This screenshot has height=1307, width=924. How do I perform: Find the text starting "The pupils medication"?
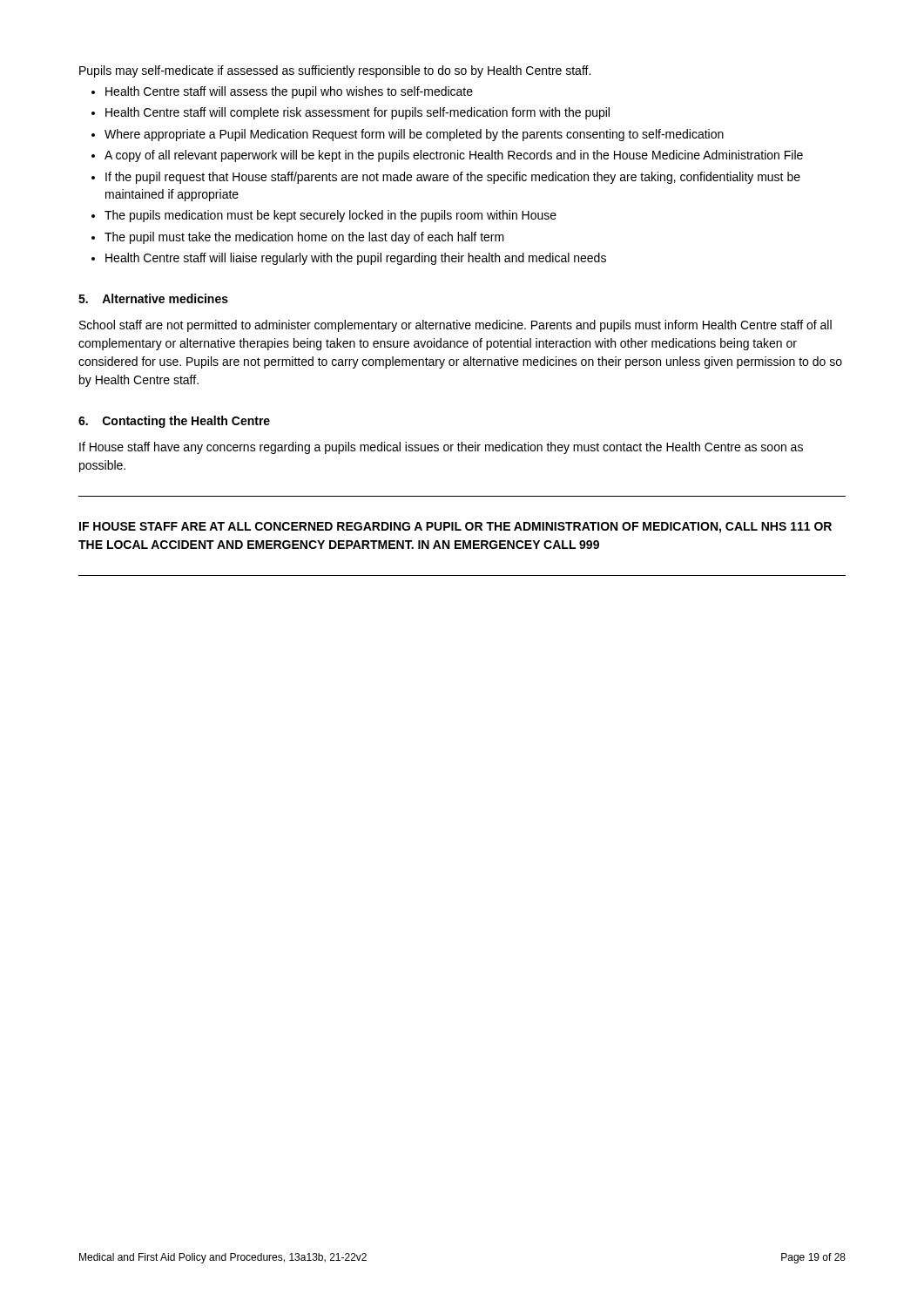tap(331, 215)
